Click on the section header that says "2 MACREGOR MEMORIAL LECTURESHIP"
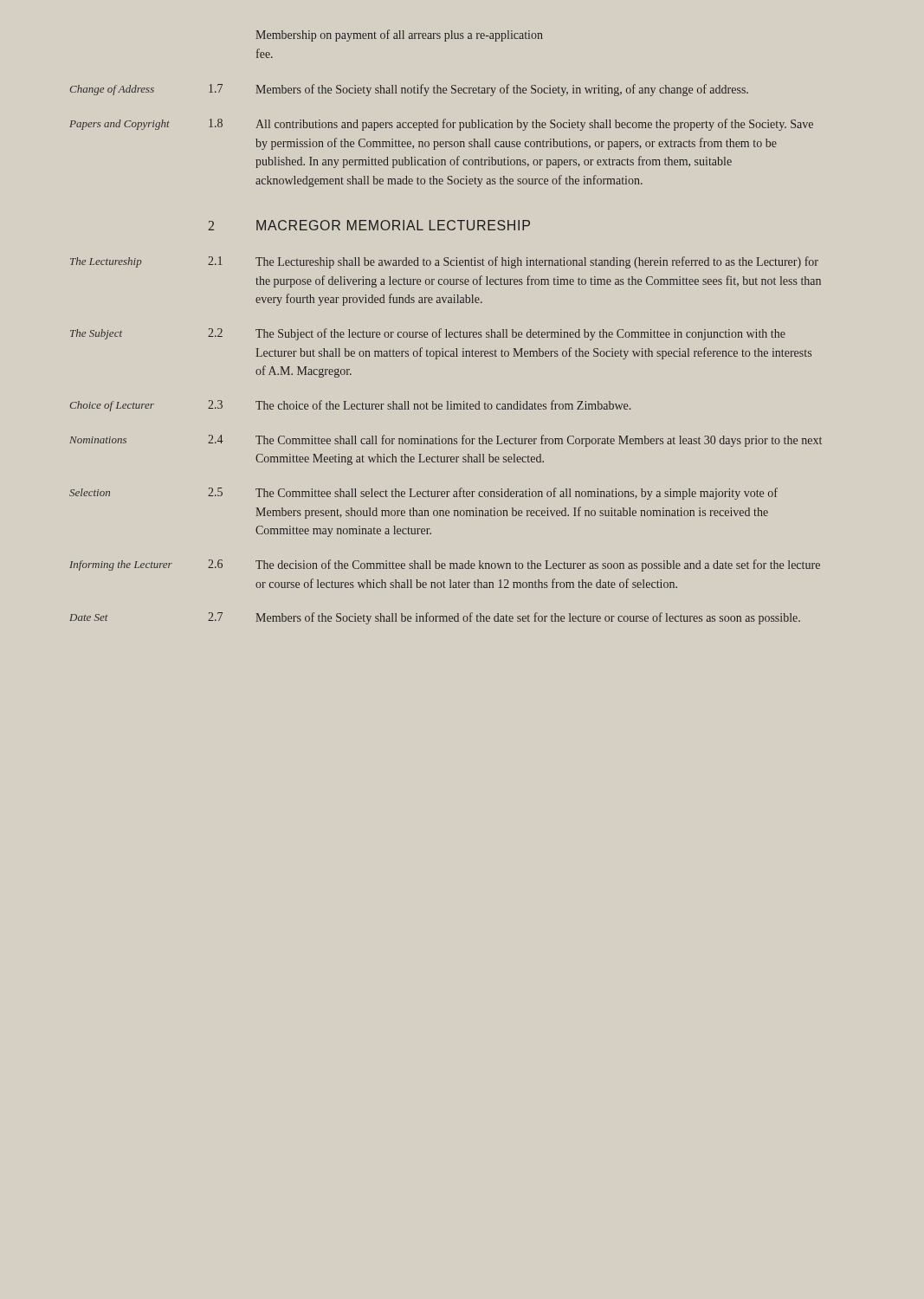This screenshot has height=1299, width=924. click(x=300, y=225)
